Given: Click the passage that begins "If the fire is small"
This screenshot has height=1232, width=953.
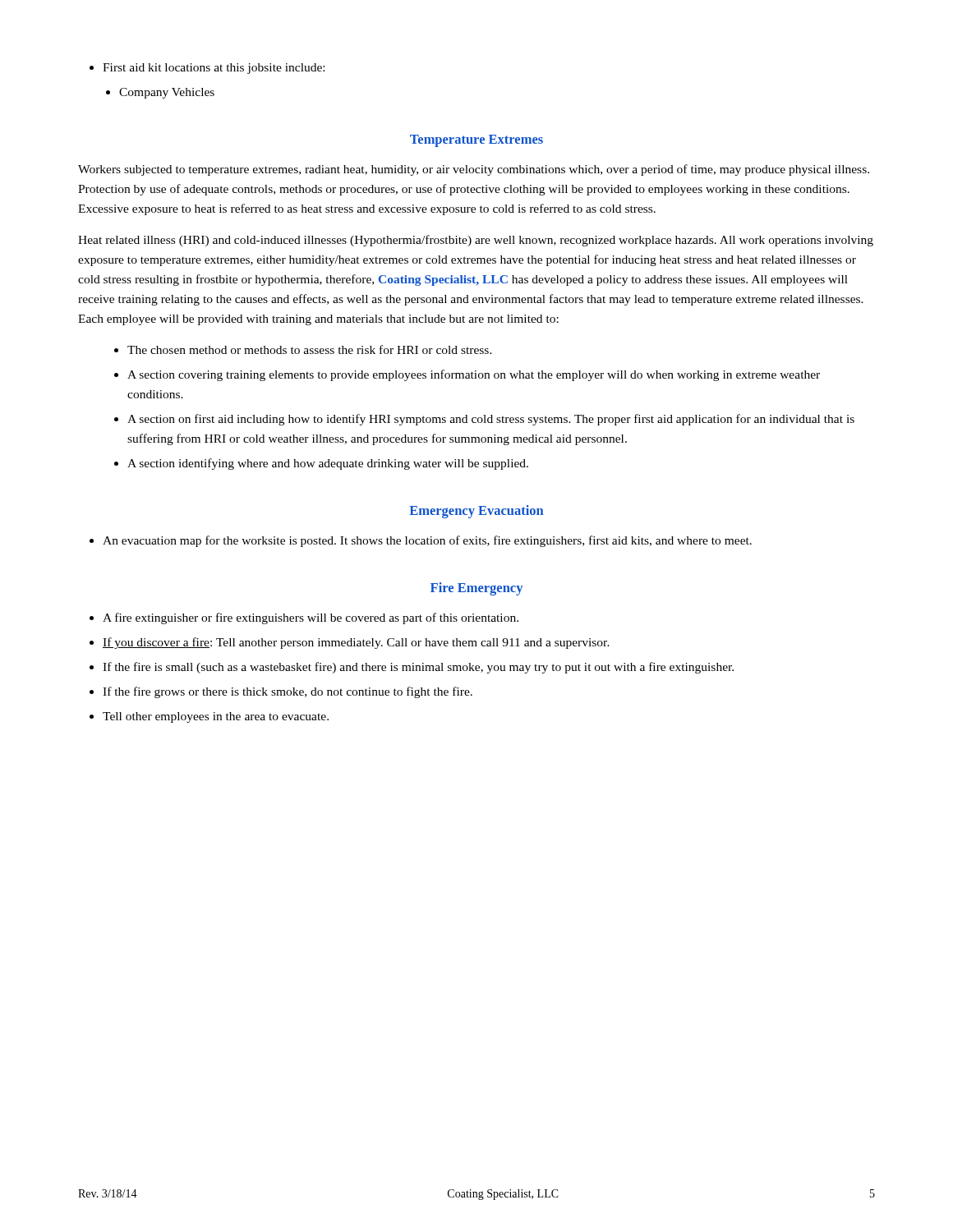Looking at the screenshot, I should [x=489, y=667].
